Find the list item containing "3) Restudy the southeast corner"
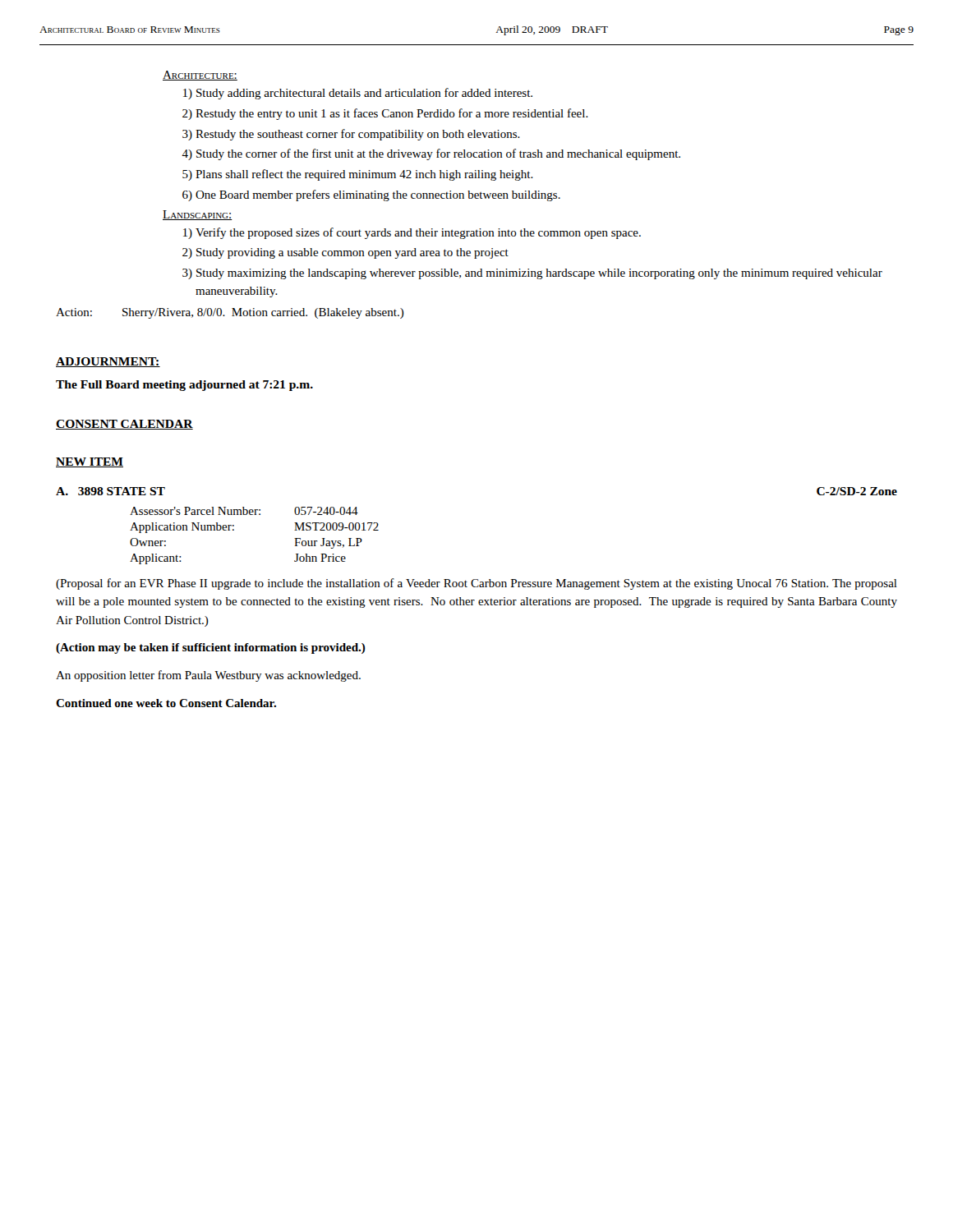The image size is (953, 1232). tap(530, 134)
